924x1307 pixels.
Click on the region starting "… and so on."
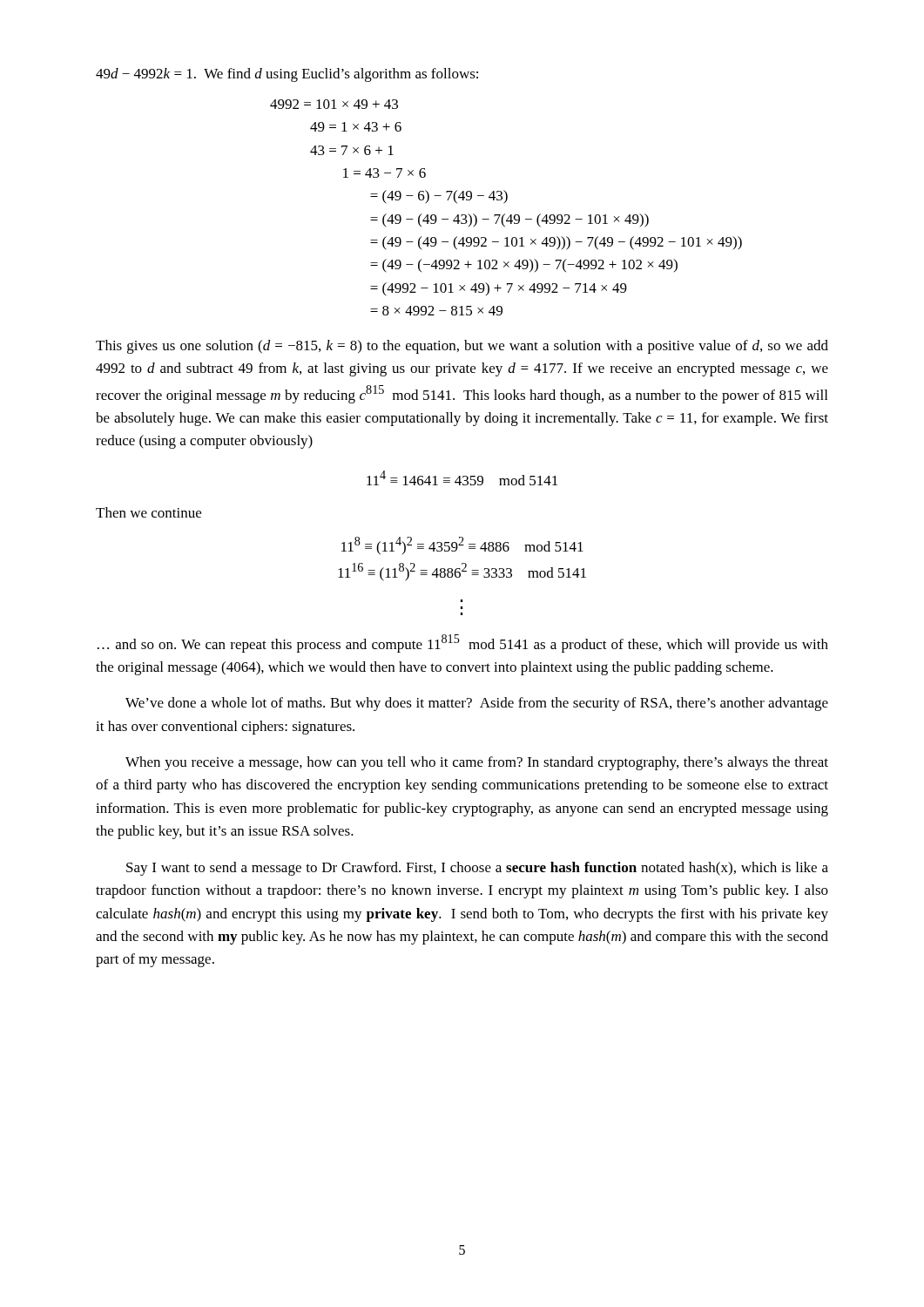(462, 653)
